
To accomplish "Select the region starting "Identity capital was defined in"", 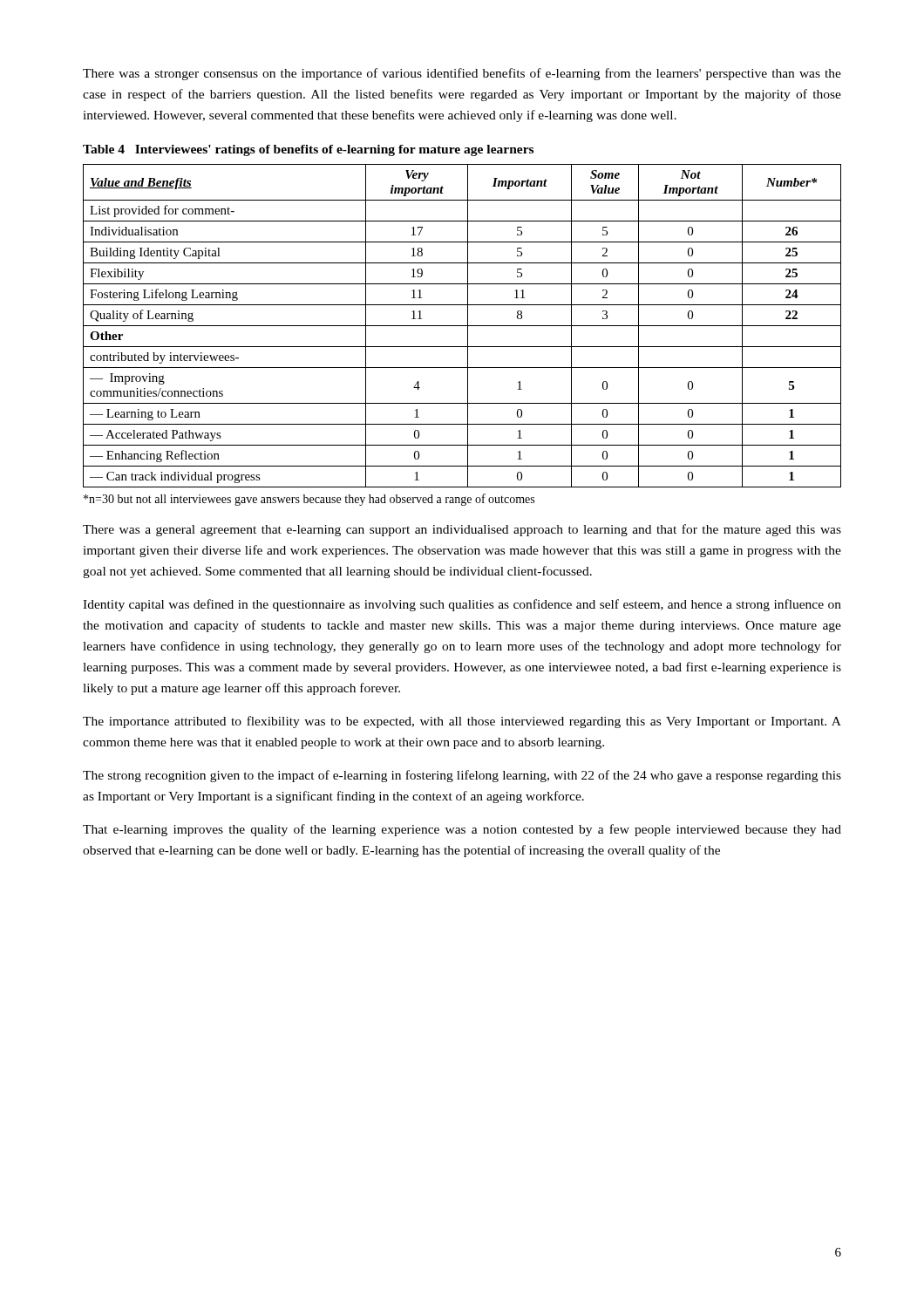I will 462,646.
